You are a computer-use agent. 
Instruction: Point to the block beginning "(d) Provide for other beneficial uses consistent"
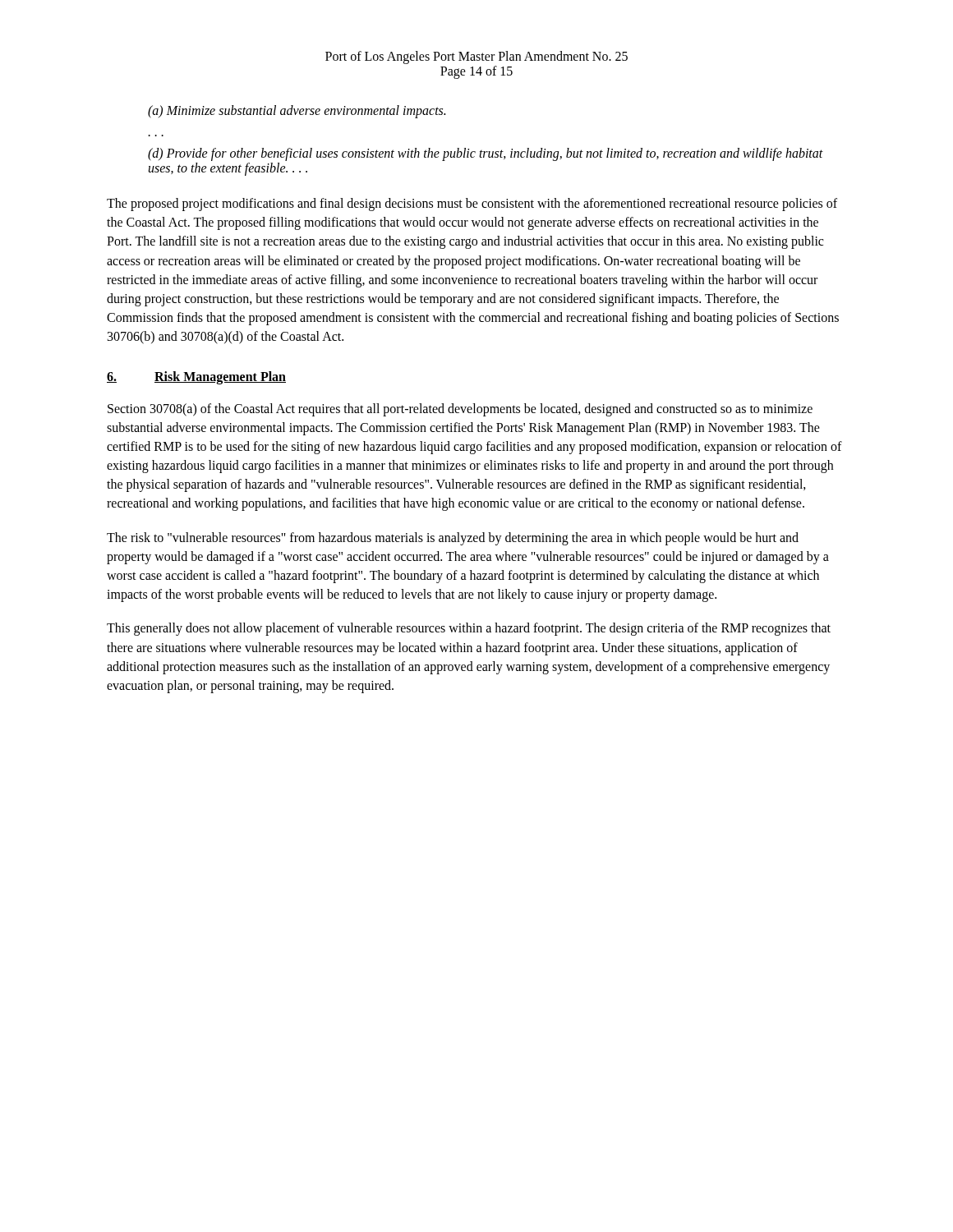coord(497,161)
